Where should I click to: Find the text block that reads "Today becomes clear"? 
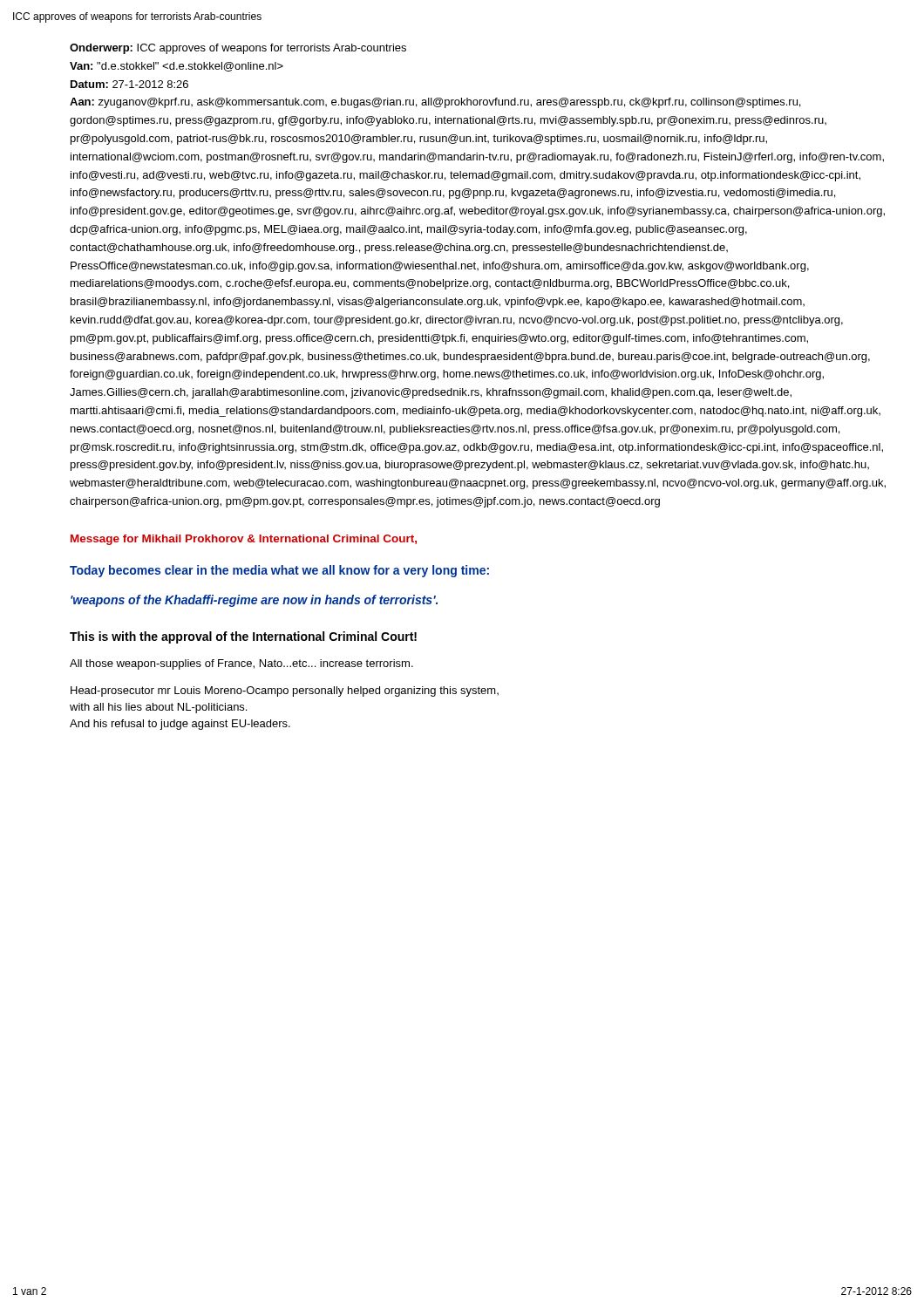coord(479,570)
